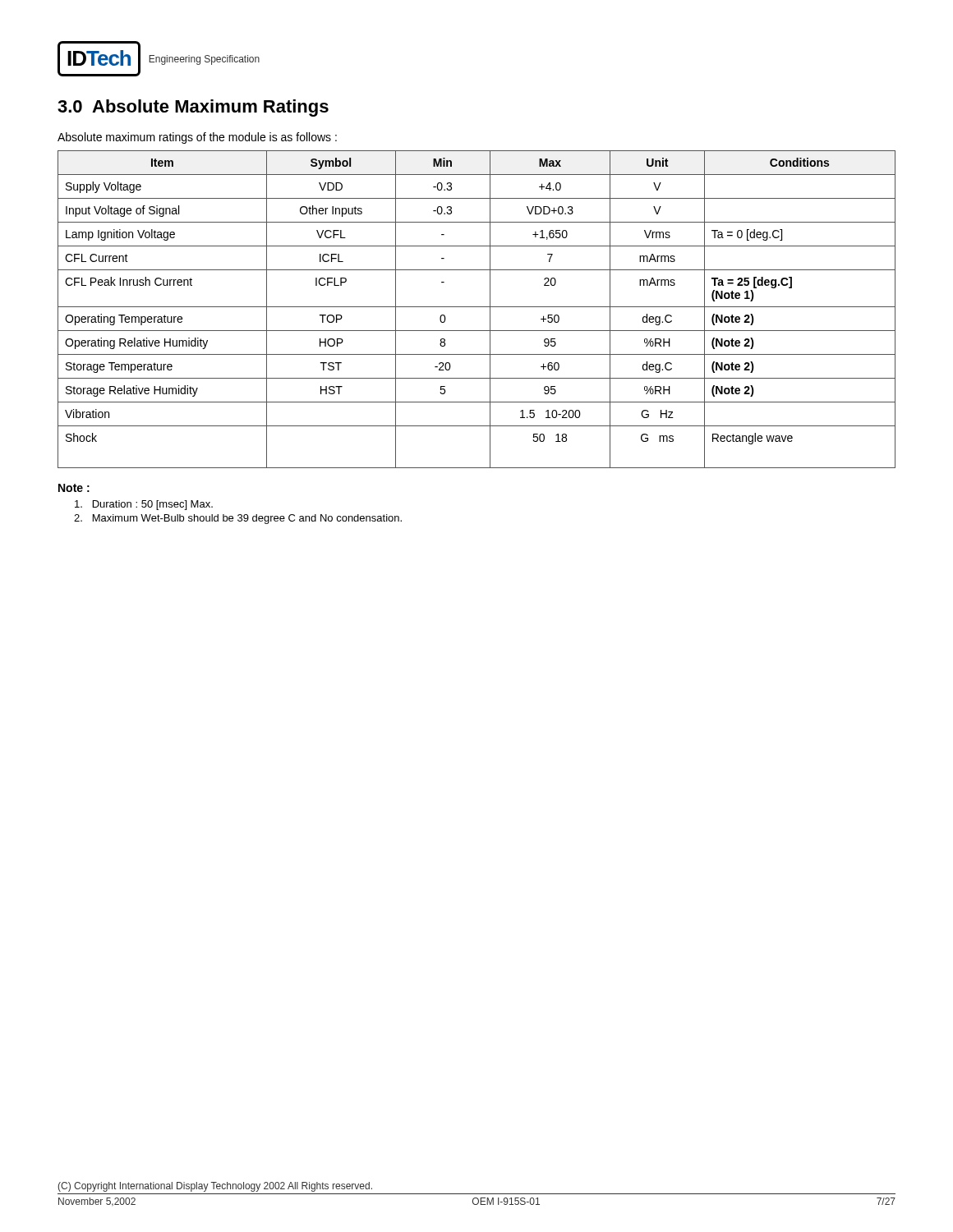The width and height of the screenshot is (953, 1232).
Task: Find a table
Action: point(476,309)
